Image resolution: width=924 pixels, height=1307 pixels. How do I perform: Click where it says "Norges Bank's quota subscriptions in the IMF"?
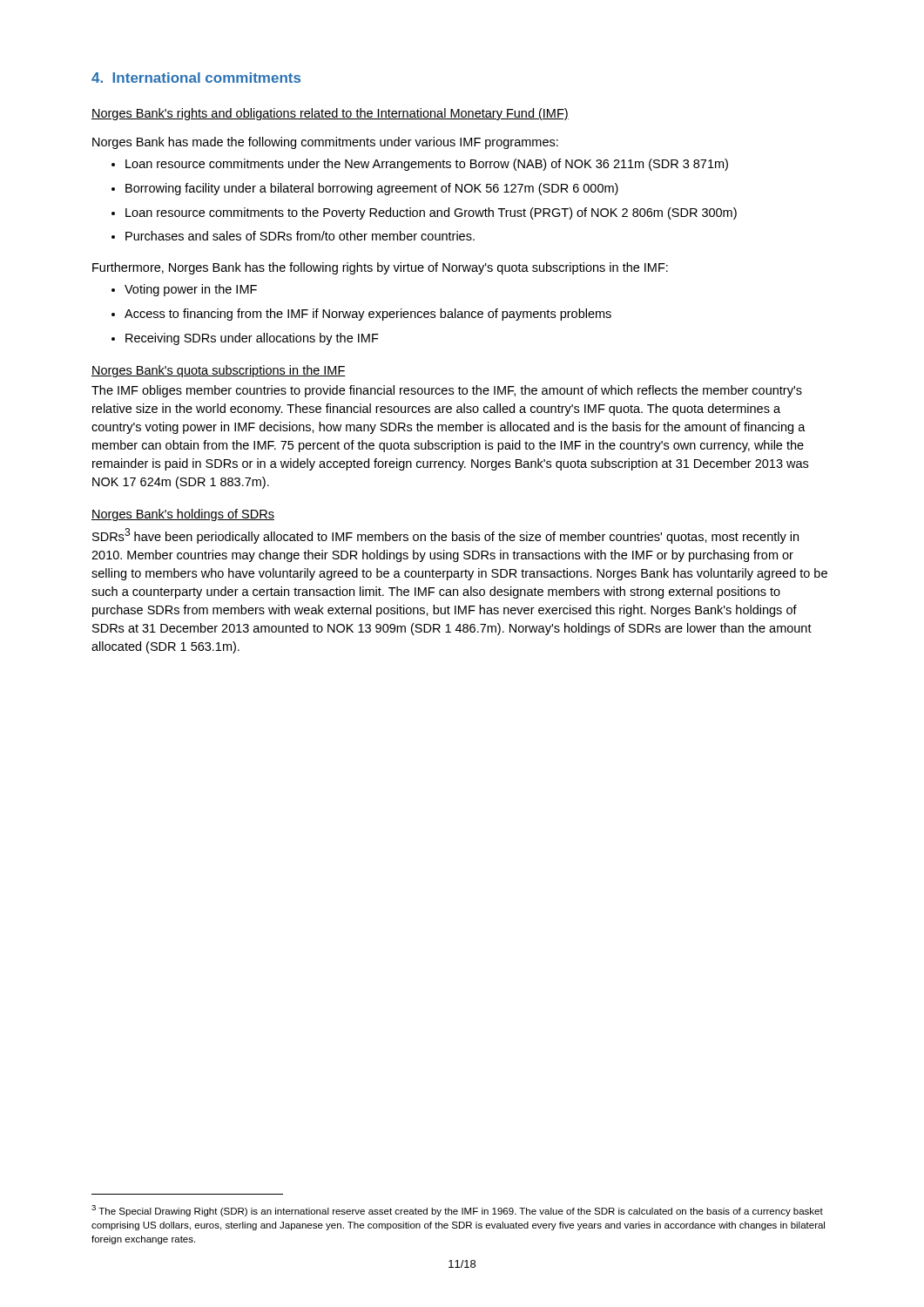pyautogui.click(x=218, y=371)
